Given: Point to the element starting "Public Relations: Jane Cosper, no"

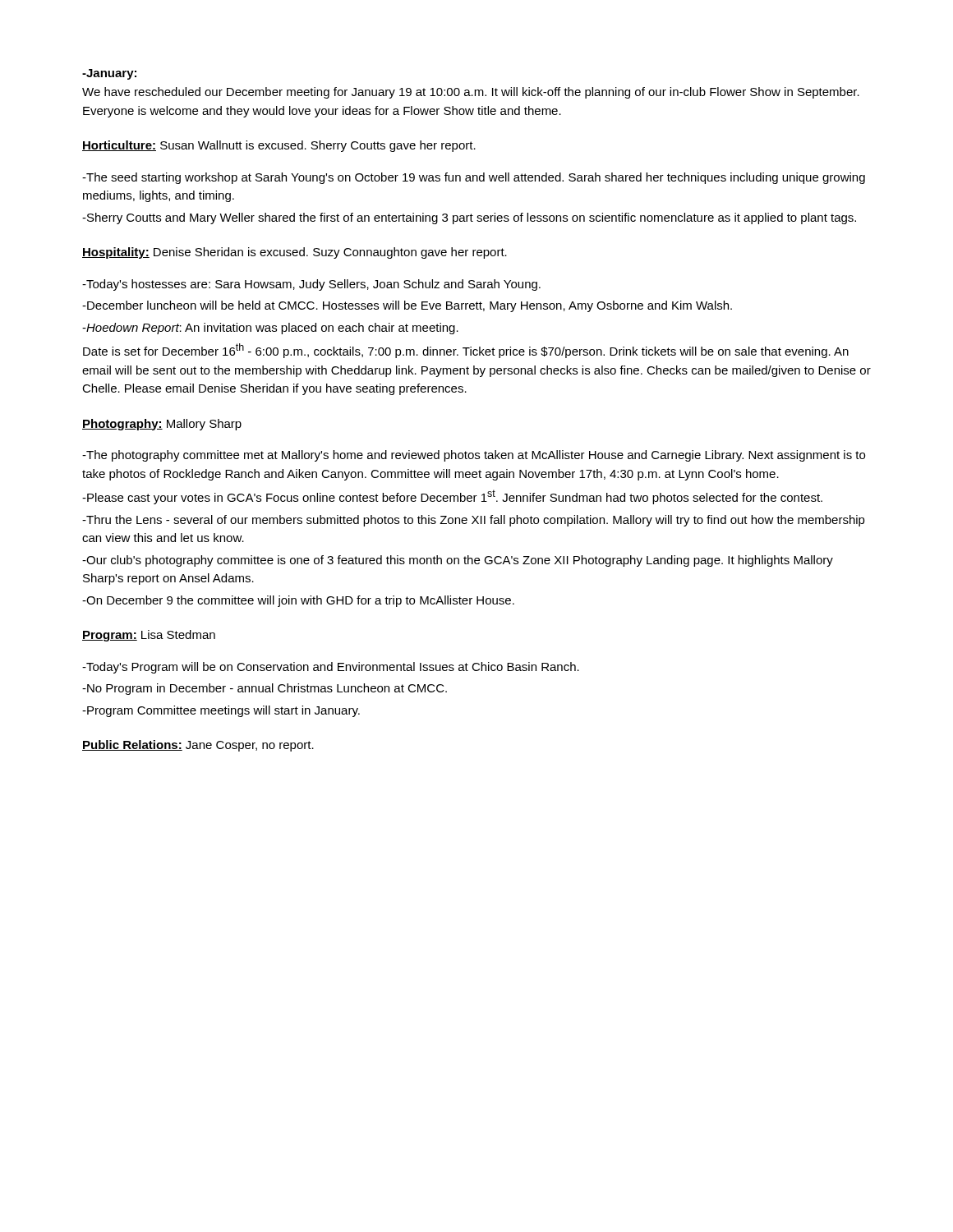Looking at the screenshot, I should 198,746.
